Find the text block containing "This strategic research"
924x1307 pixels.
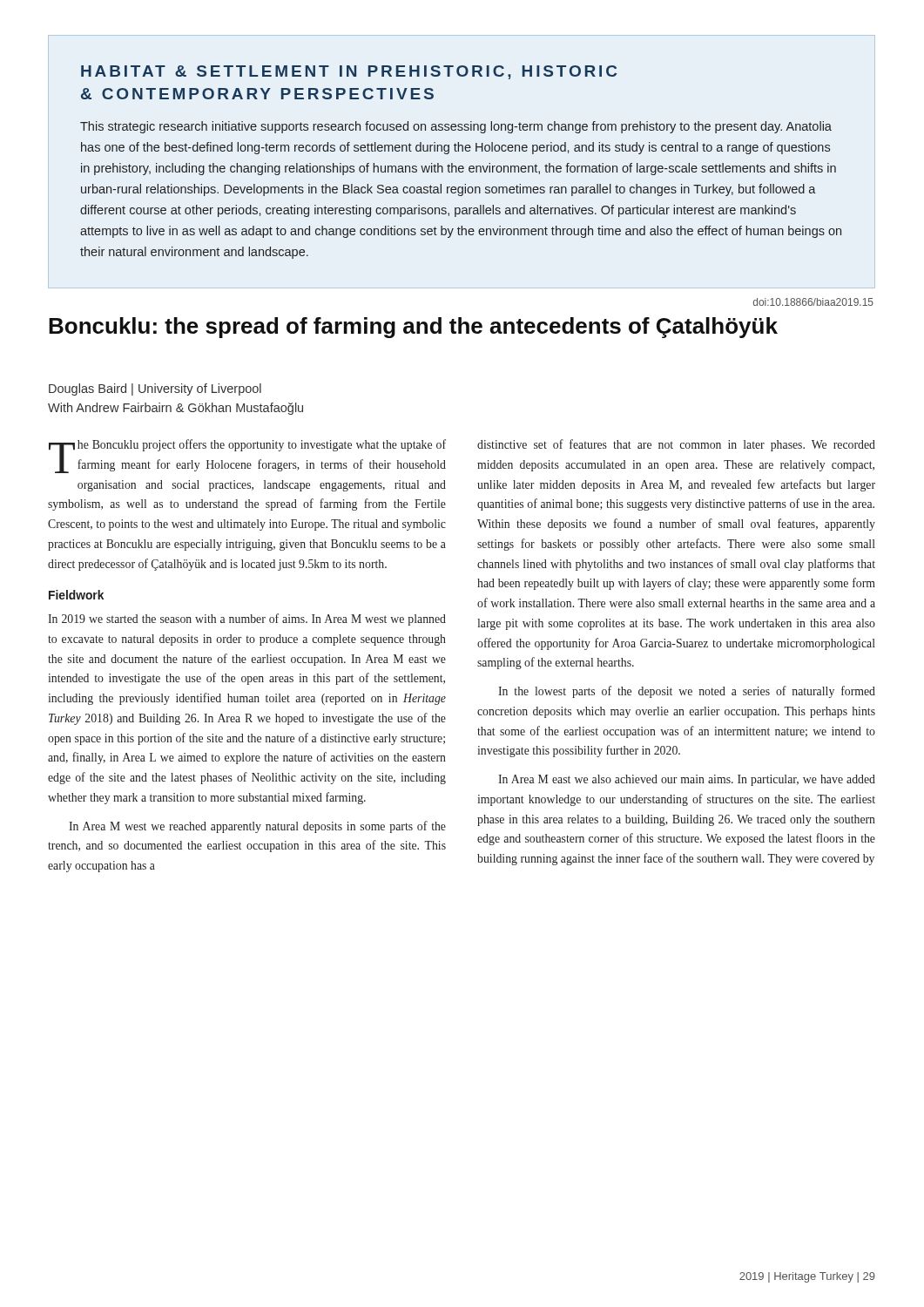point(461,189)
